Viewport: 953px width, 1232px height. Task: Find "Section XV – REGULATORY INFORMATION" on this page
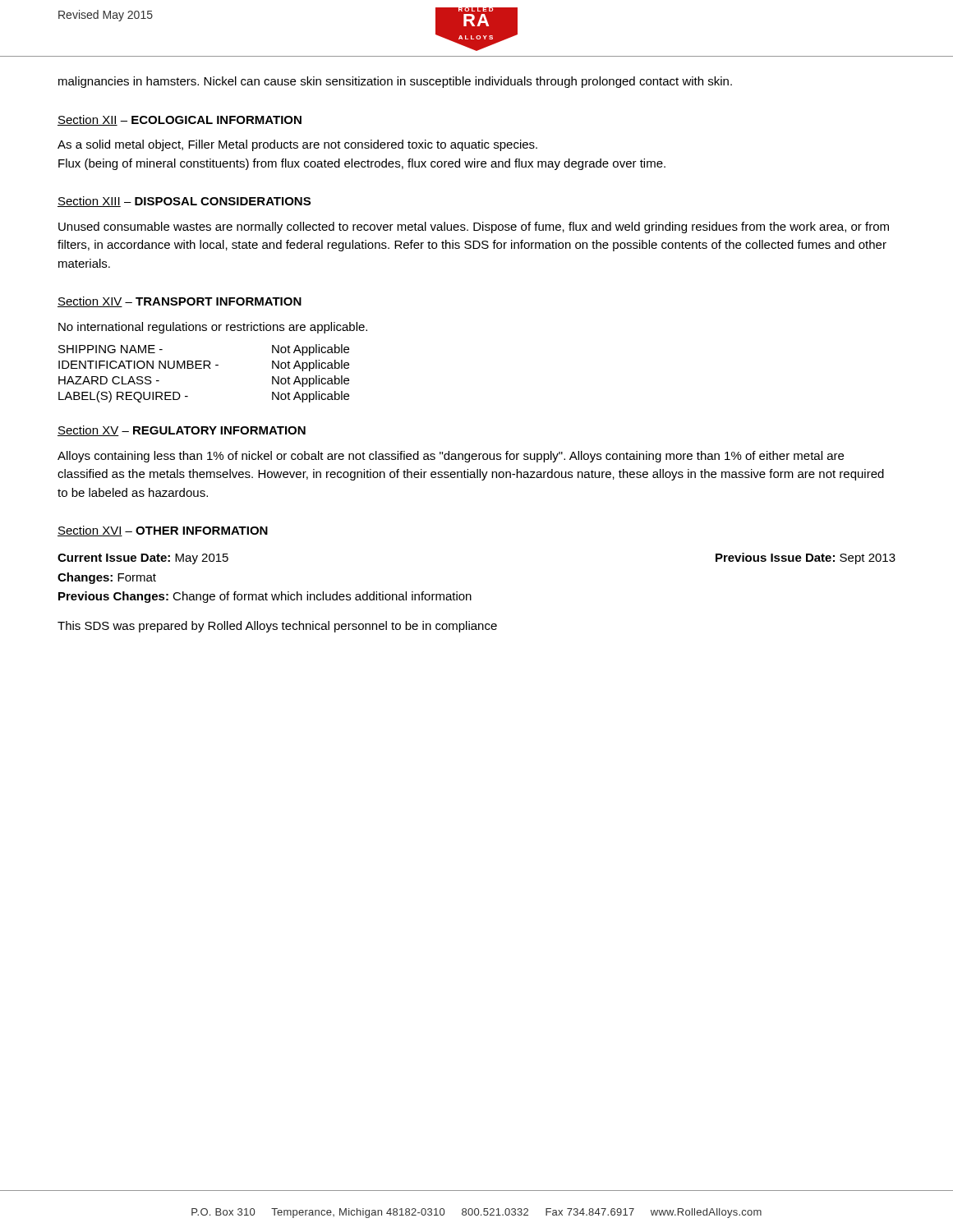point(182,430)
